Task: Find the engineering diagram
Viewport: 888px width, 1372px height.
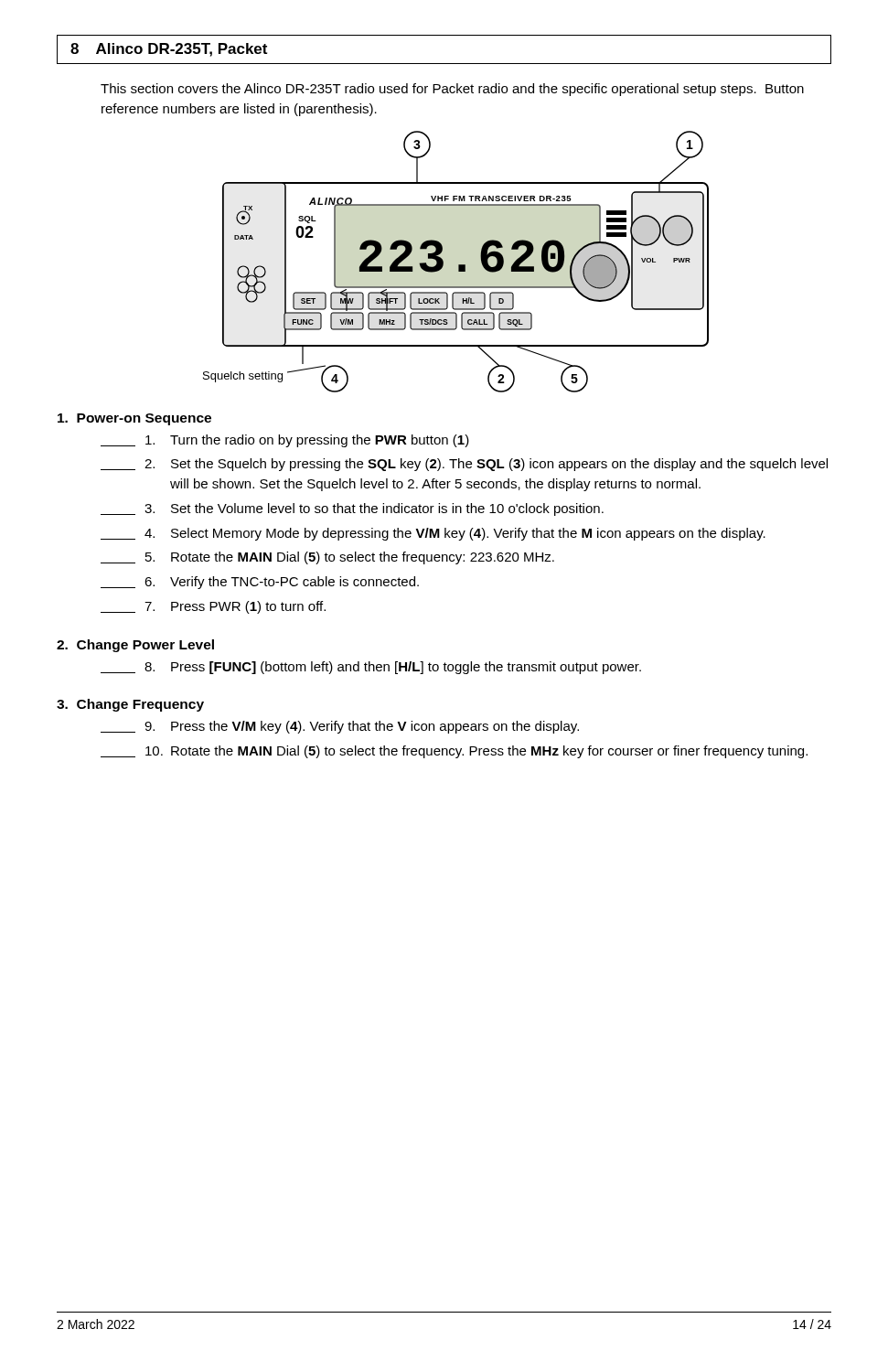Action: pos(444,262)
